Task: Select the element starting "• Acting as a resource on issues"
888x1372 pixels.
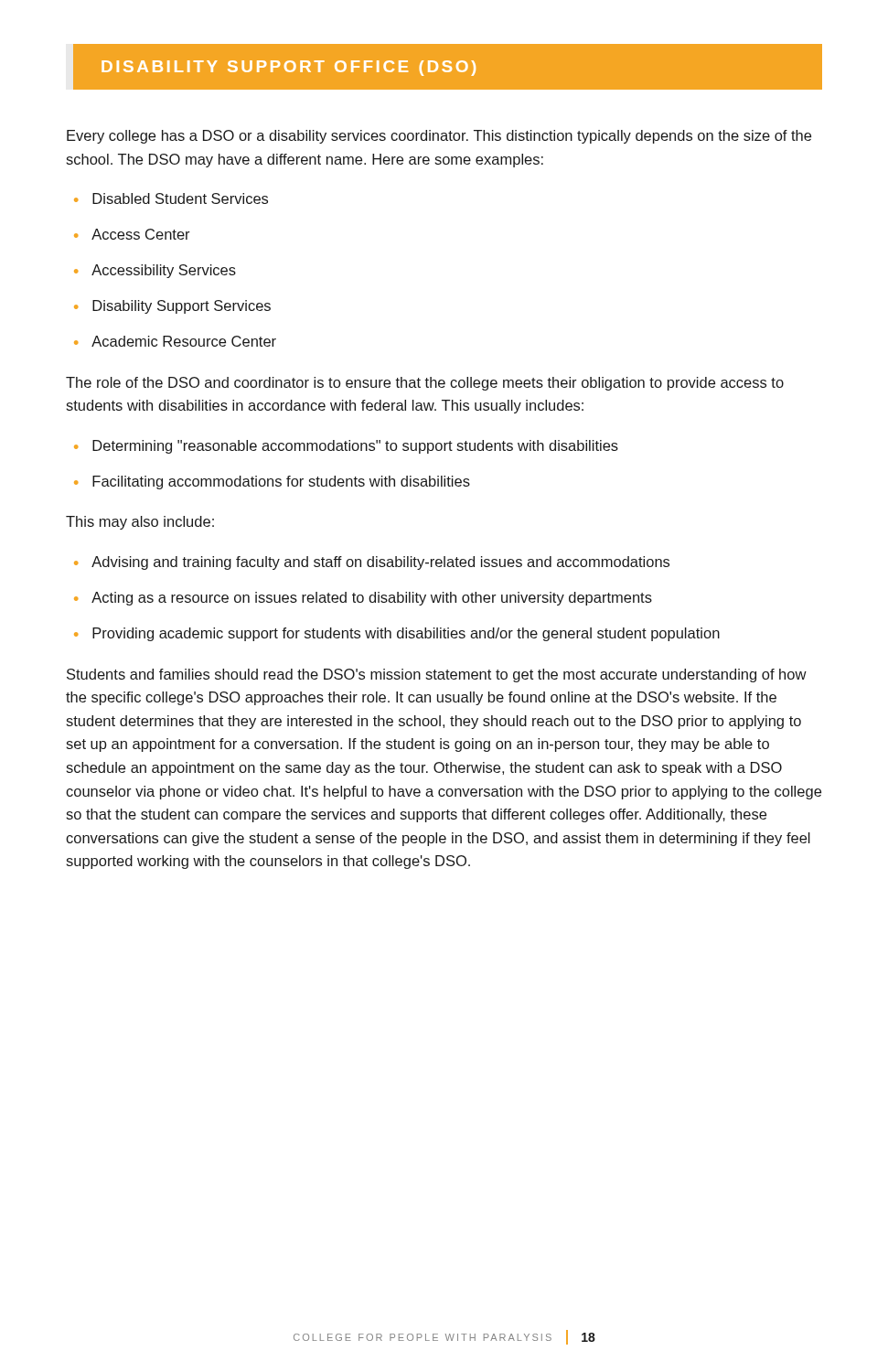Action: 448,599
